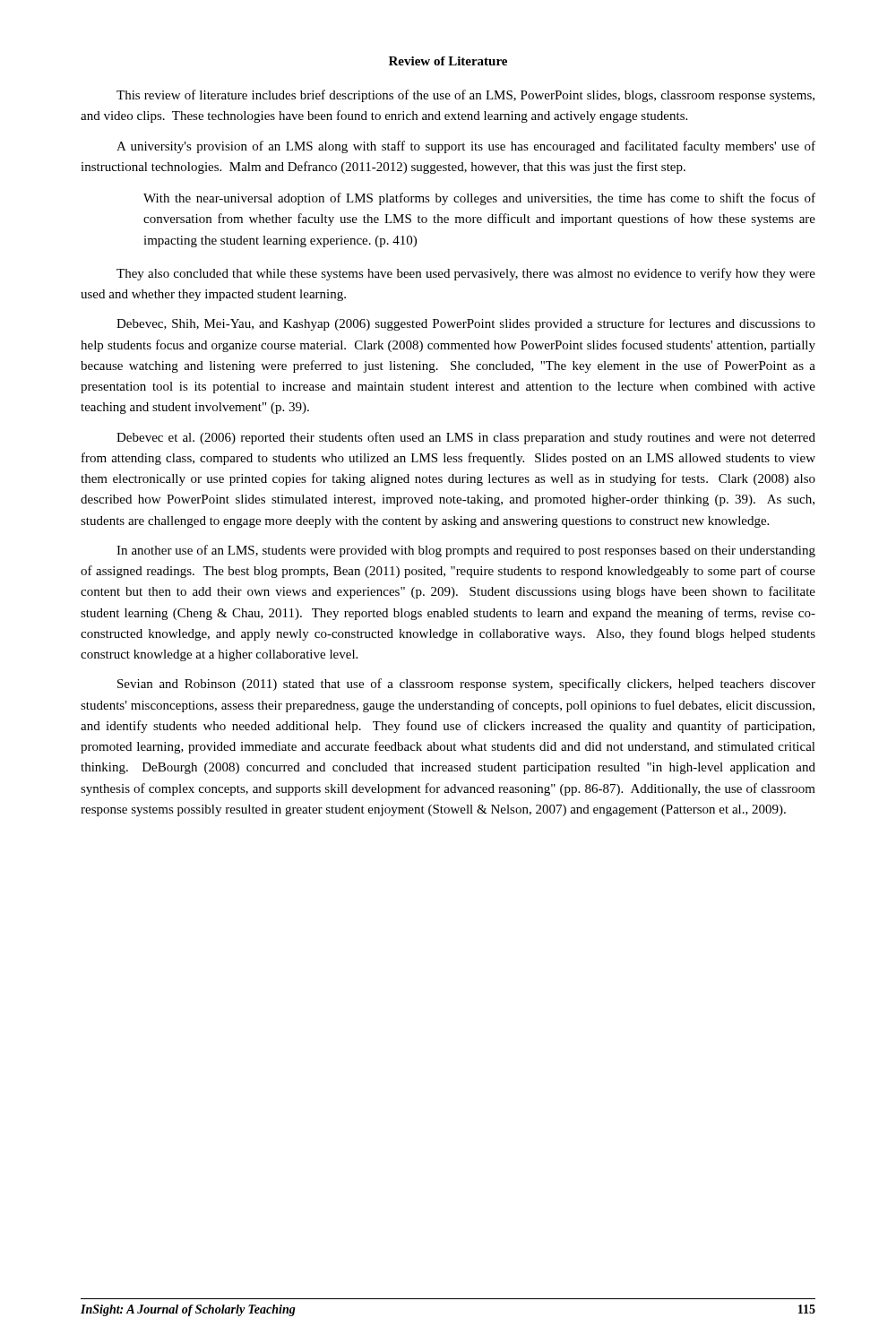896x1344 pixels.
Task: Locate the text "Review of Literature"
Action: [448, 61]
